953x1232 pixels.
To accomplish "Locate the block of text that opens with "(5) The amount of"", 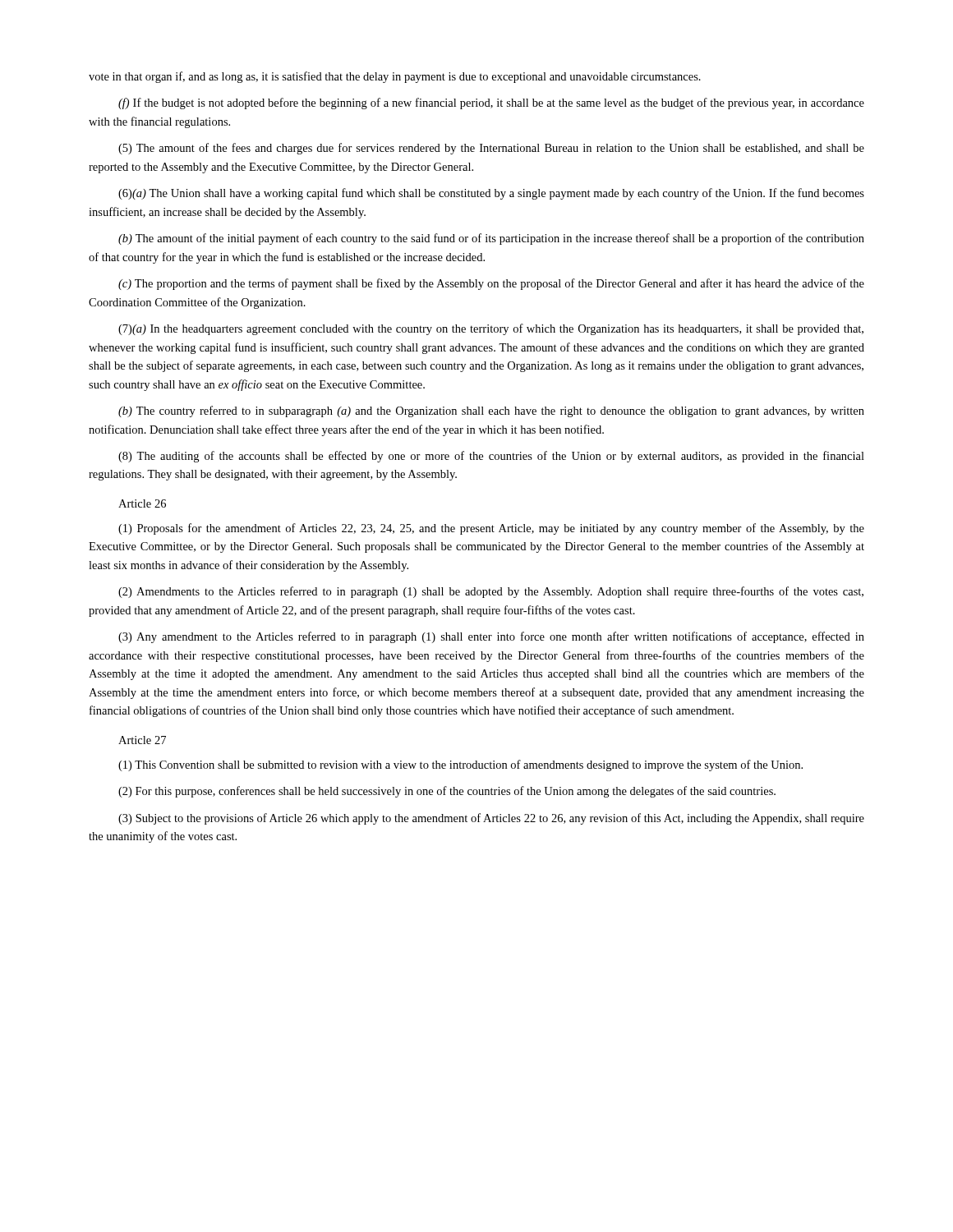I will pos(476,157).
